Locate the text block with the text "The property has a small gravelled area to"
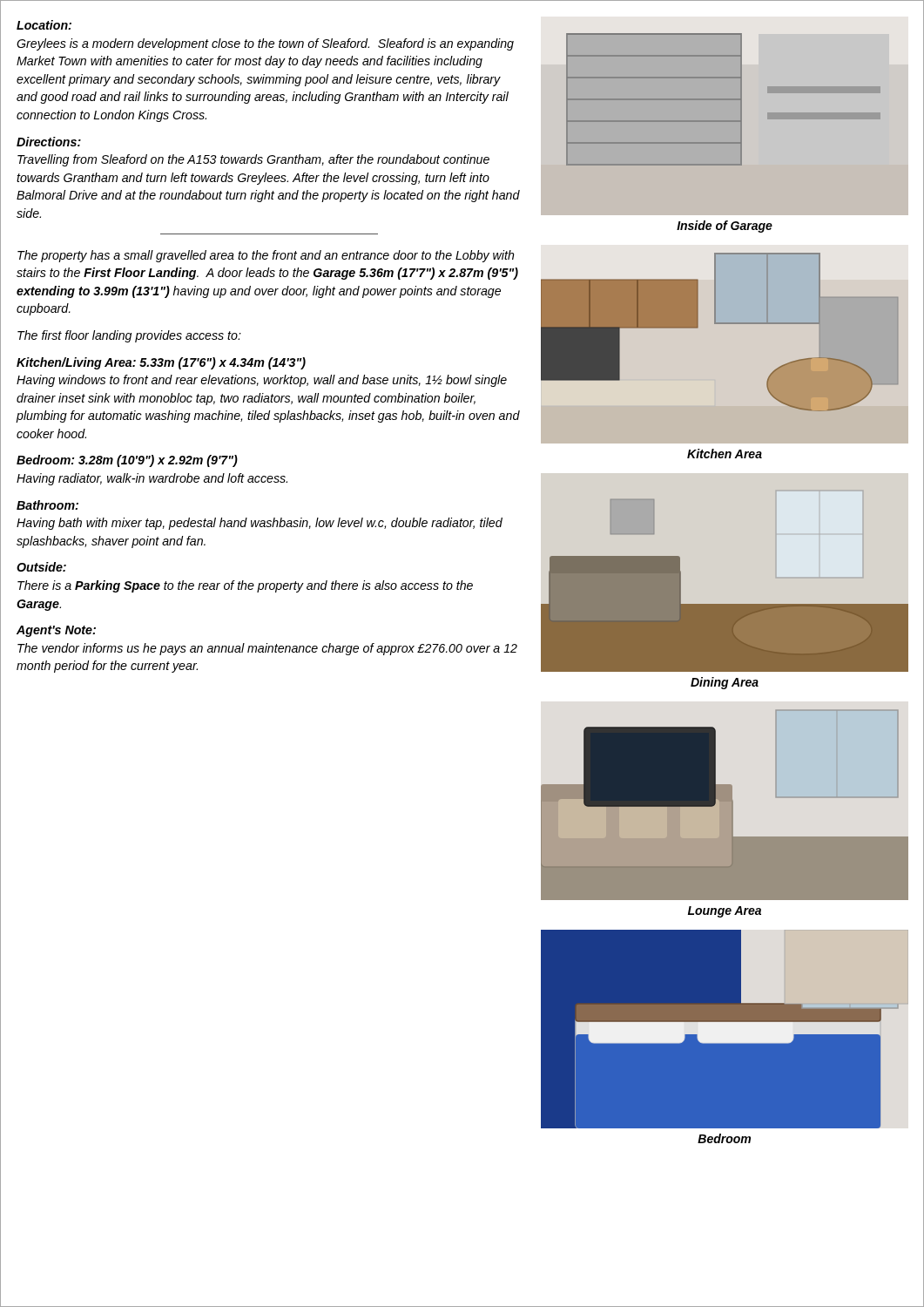The width and height of the screenshot is (924, 1307). 267,282
